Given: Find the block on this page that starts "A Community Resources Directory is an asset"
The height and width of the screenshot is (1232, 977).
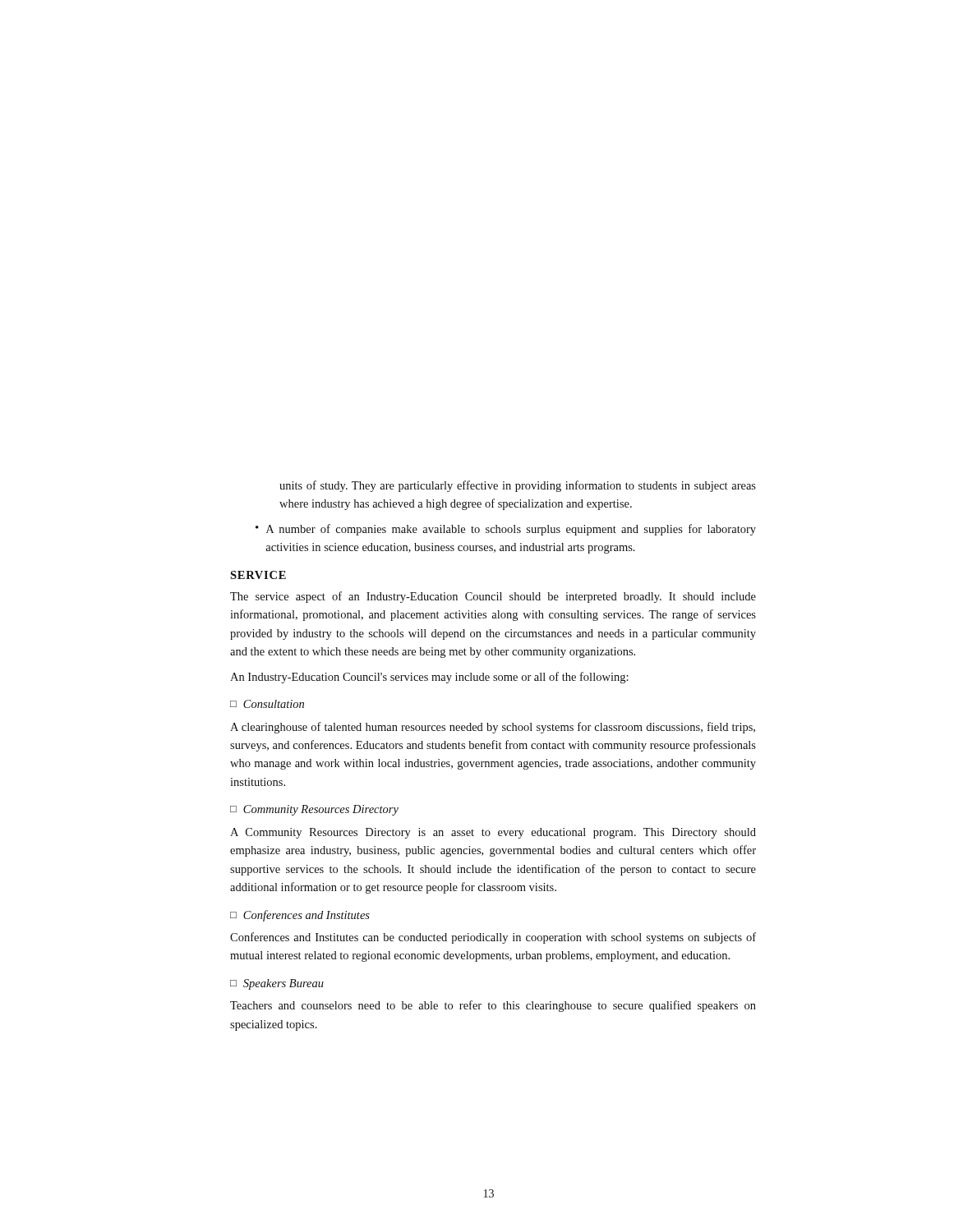Looking at the screenshot, I should click(x=493, y=859).
